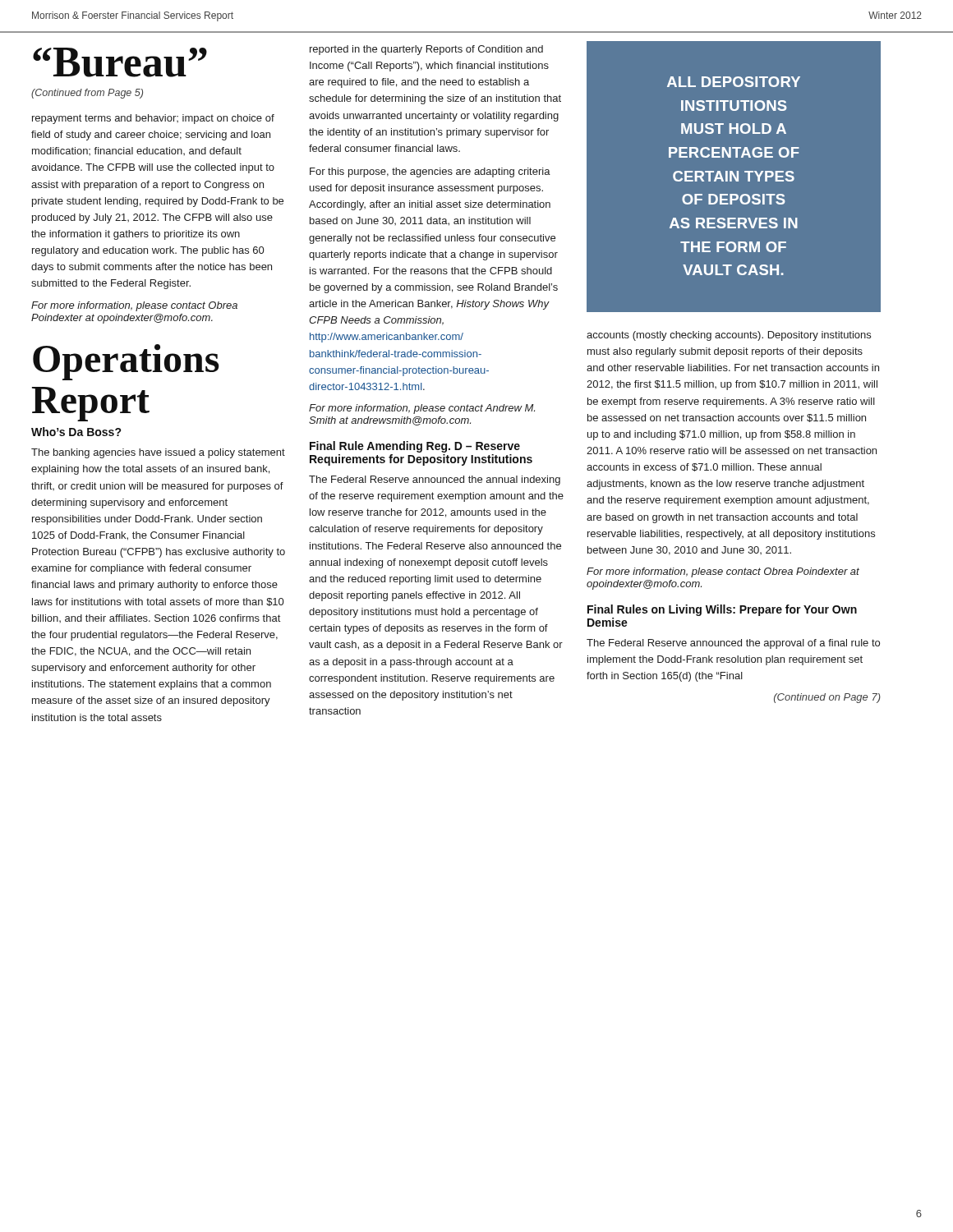Find the text block containing "The Federal Reserve announced the approval of"

coord(734,659)
